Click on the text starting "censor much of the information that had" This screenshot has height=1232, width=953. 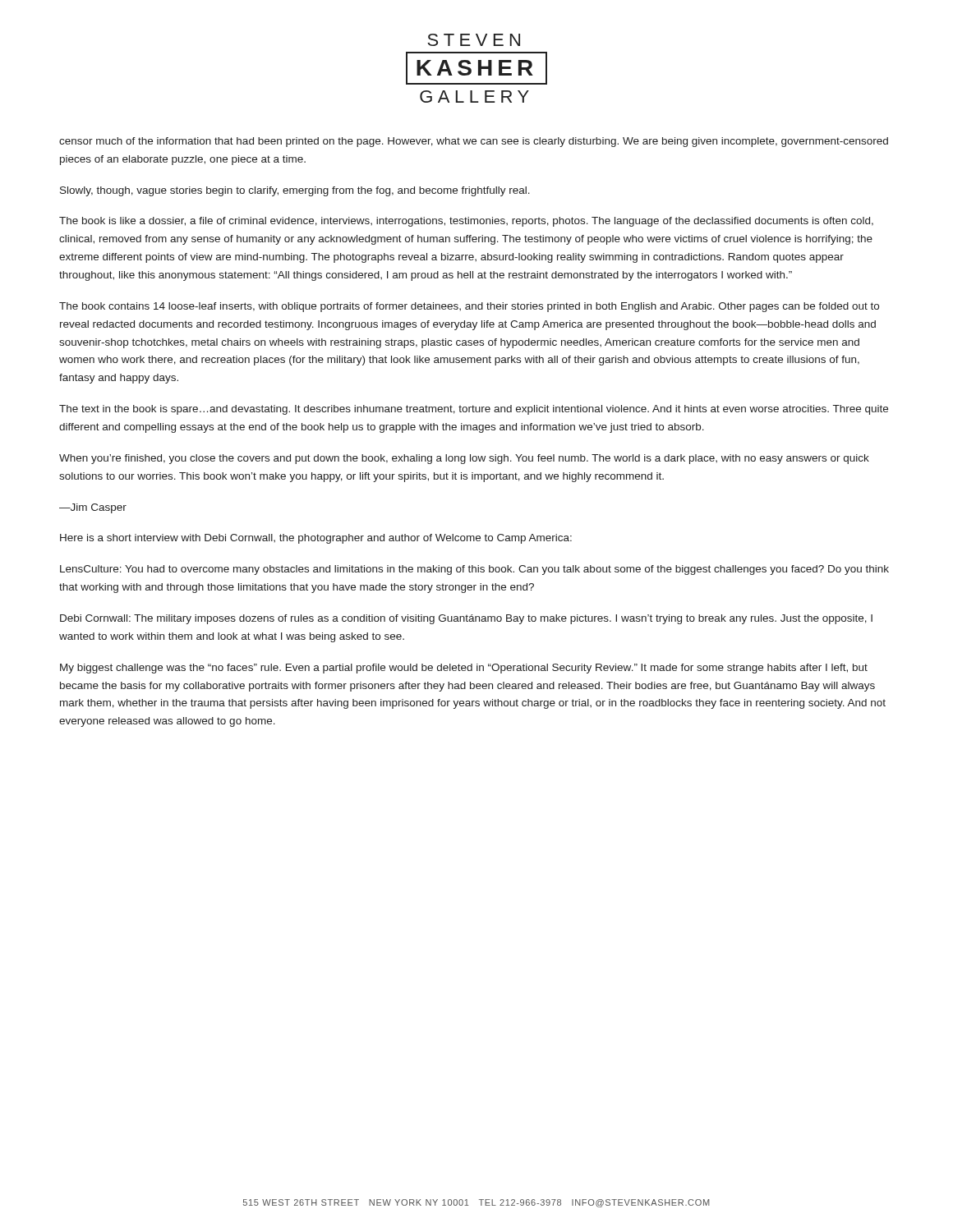click(474, 150)
